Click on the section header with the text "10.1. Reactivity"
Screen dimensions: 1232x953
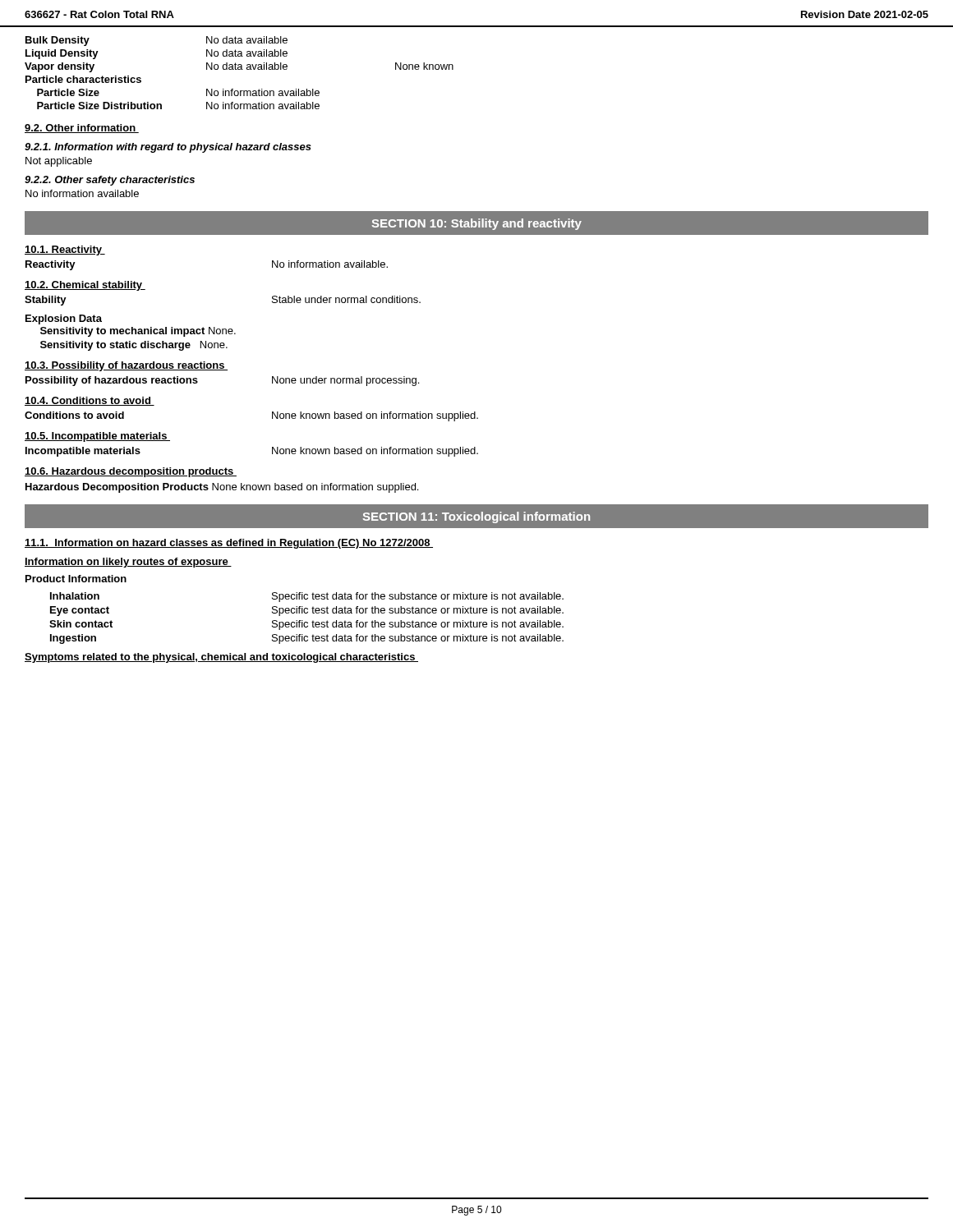click(x=65, y=249)
